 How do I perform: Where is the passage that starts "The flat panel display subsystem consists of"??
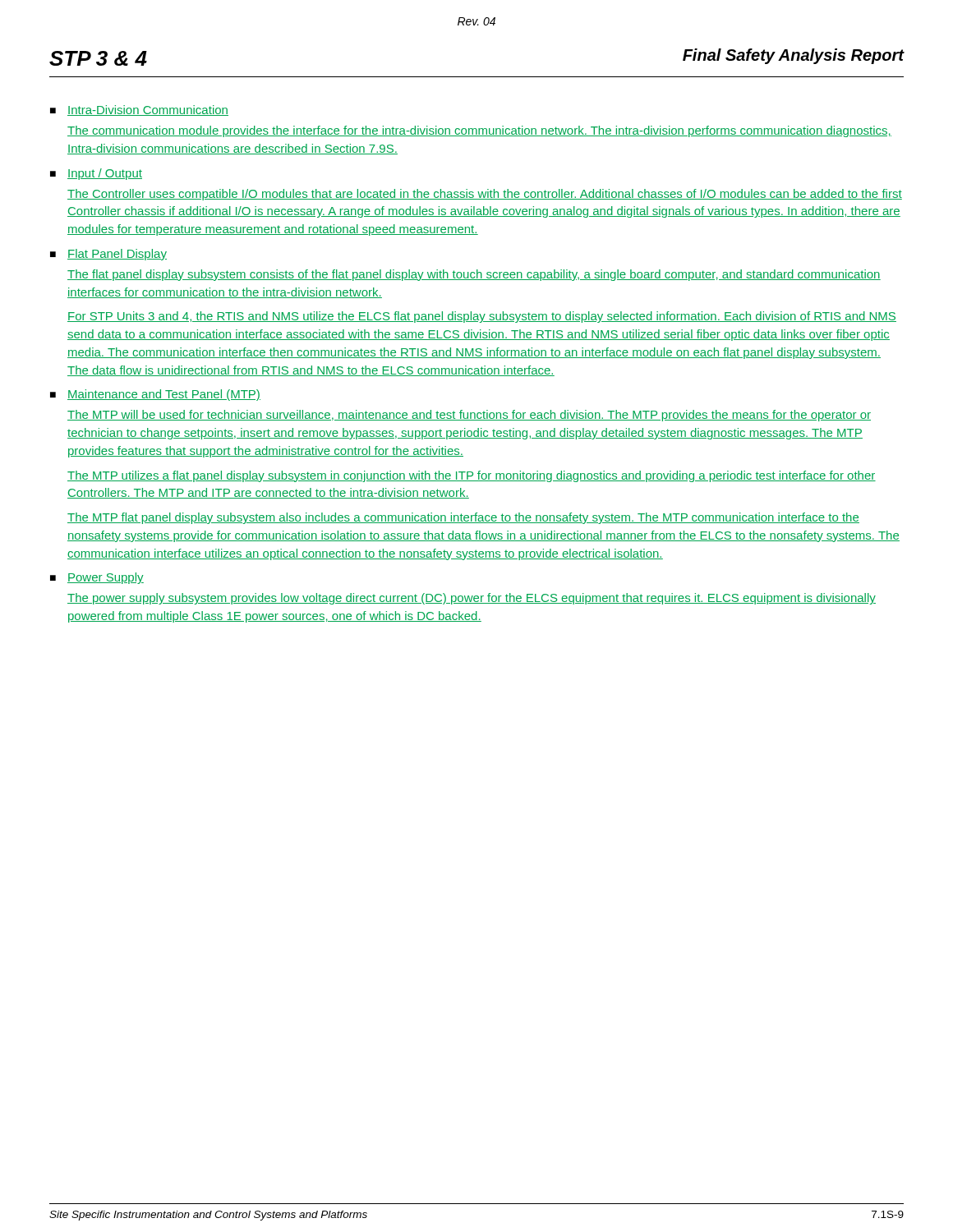pos(474,283)
